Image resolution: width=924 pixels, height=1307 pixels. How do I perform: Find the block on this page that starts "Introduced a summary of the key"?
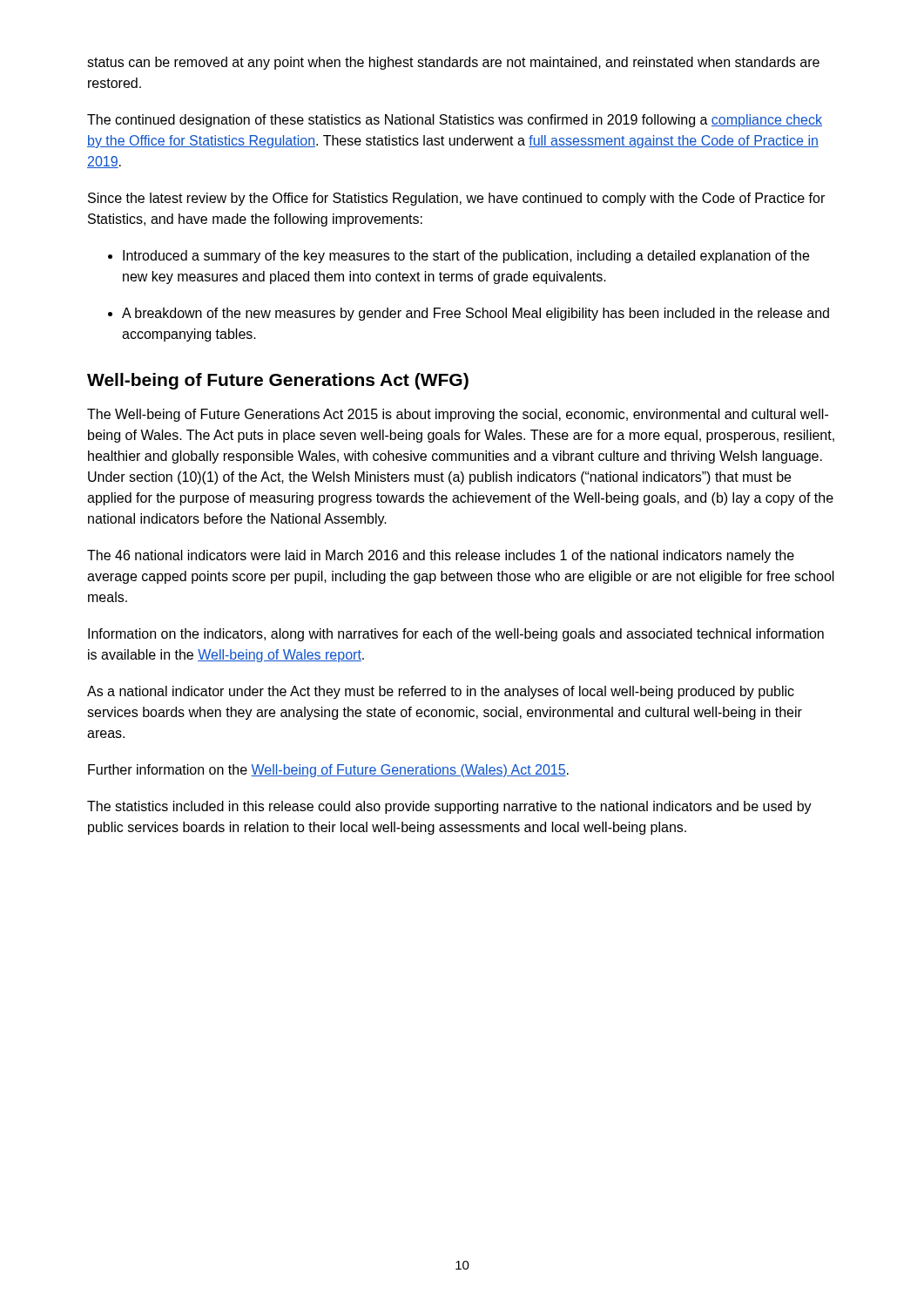(462, 267)
